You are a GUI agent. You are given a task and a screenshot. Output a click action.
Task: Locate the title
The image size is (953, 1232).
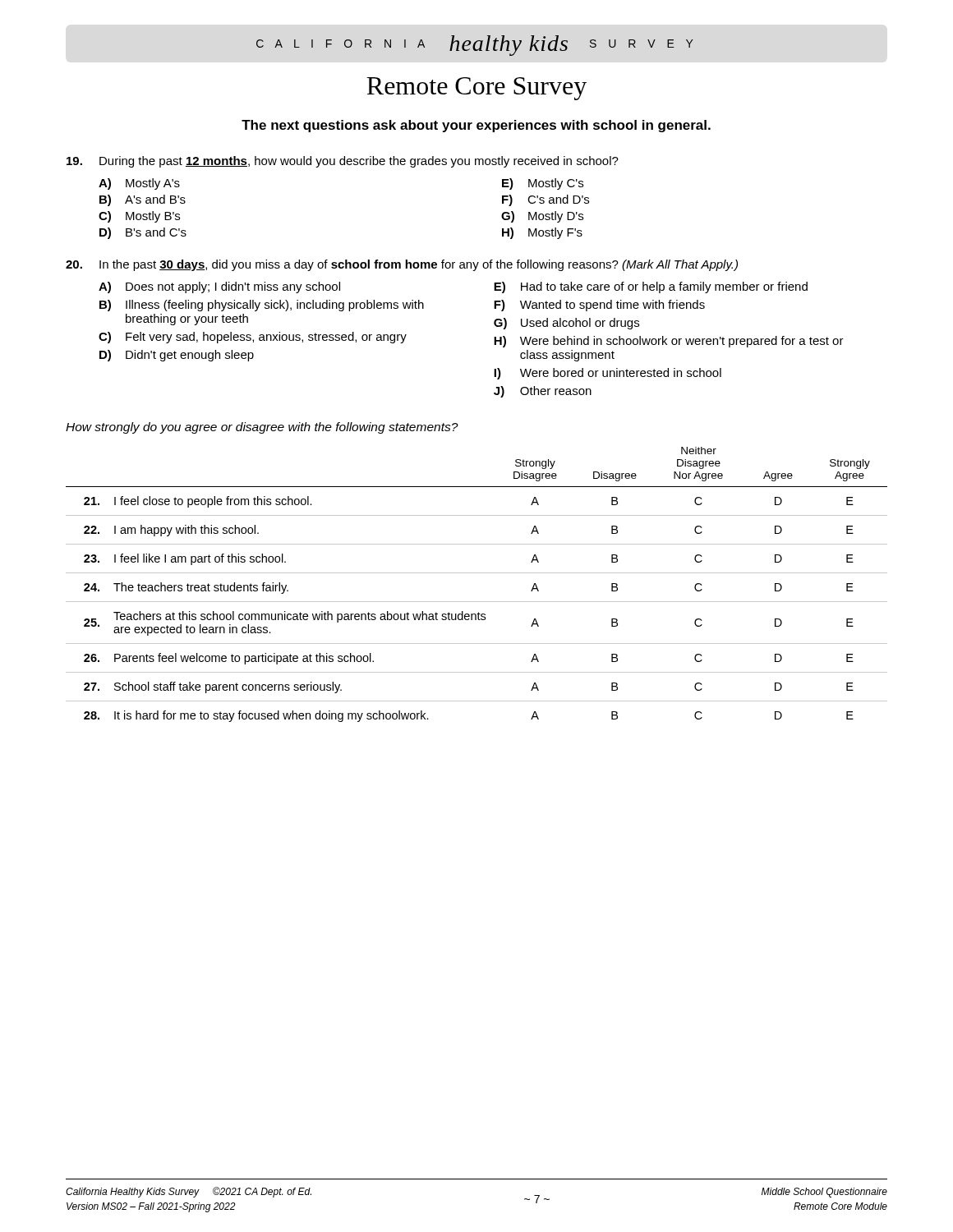click(x=476, y=85)
